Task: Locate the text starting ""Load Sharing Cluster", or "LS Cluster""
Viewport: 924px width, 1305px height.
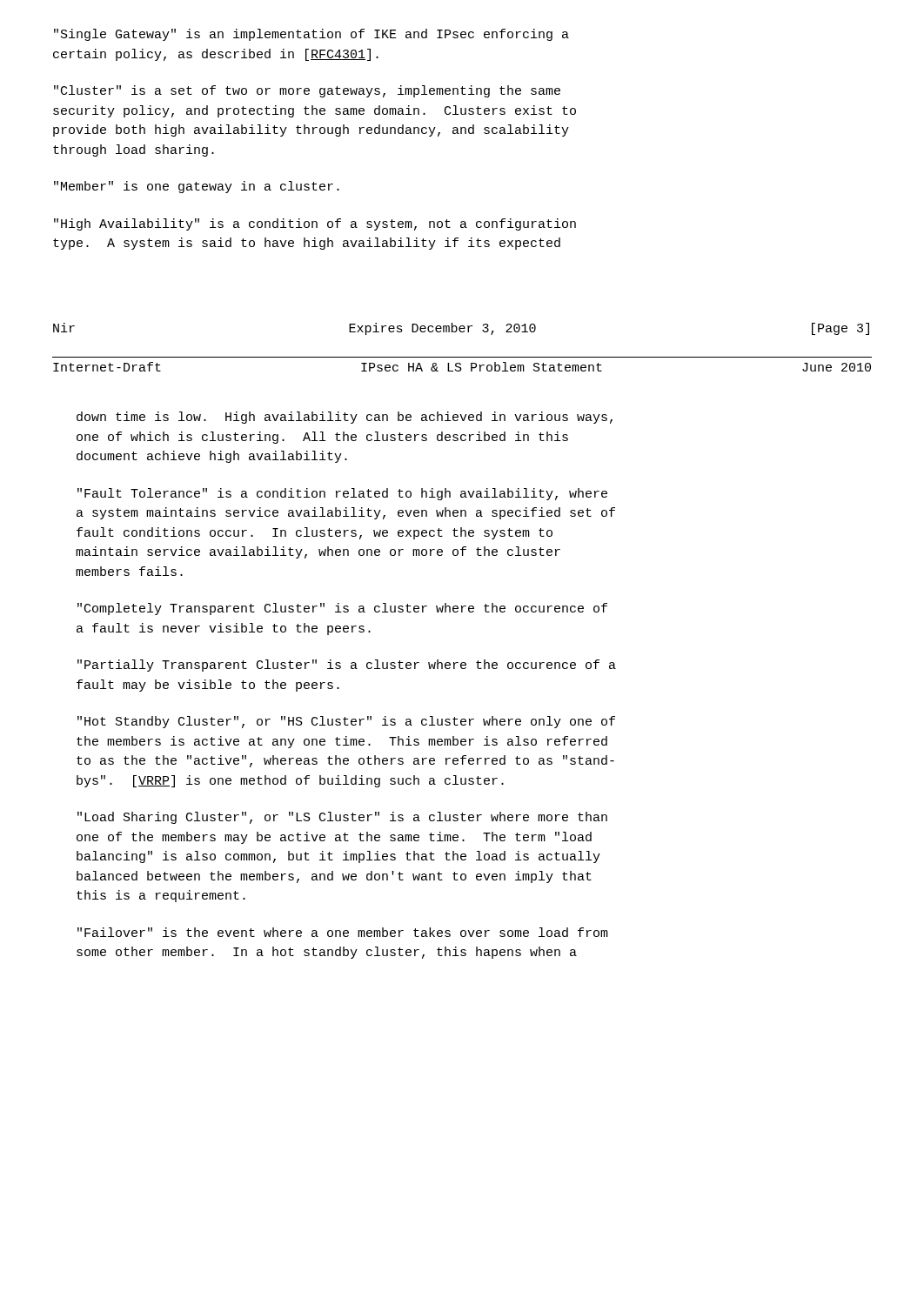Action: (x=330, y=857)
